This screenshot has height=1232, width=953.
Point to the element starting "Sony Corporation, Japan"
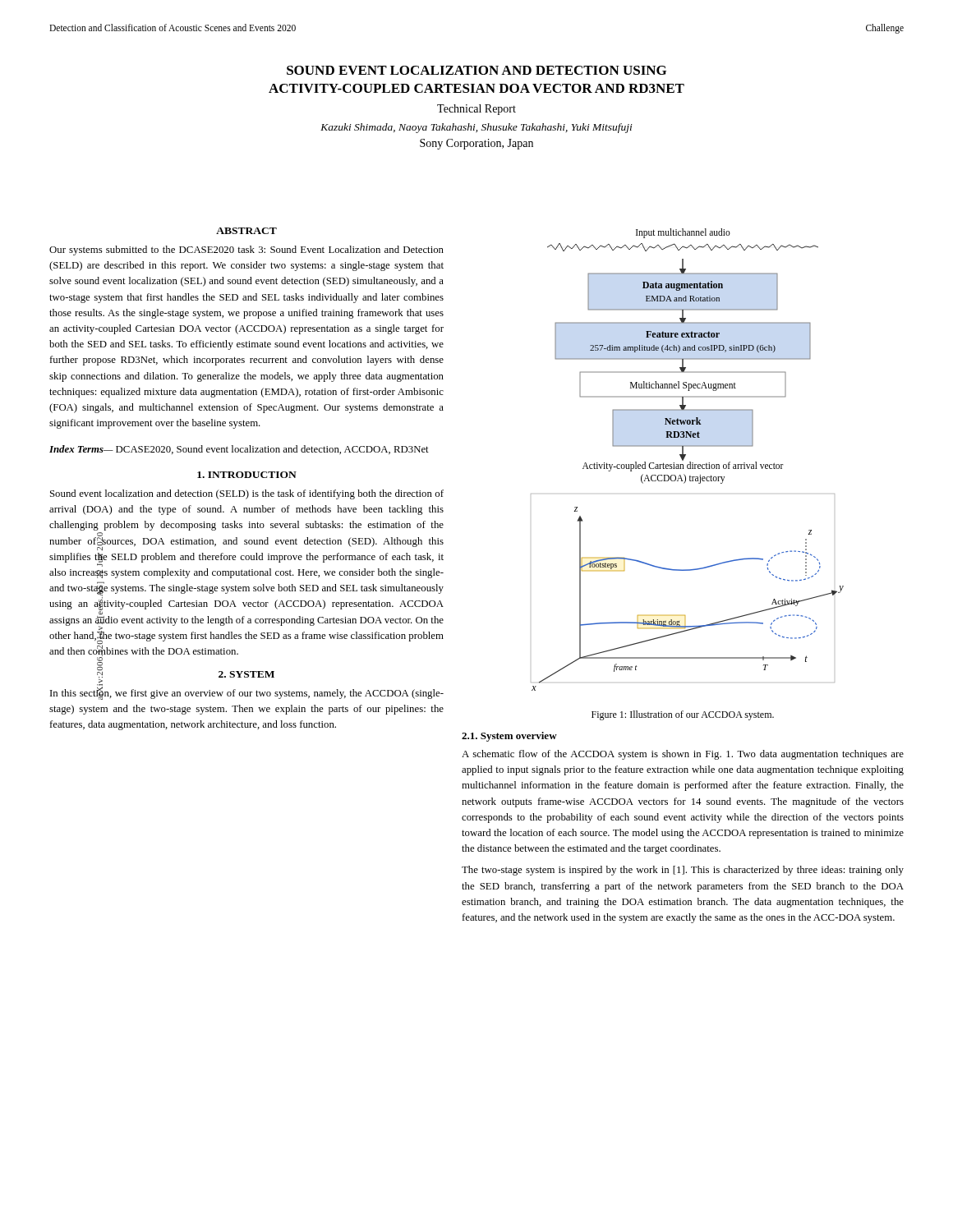(476, 144)
